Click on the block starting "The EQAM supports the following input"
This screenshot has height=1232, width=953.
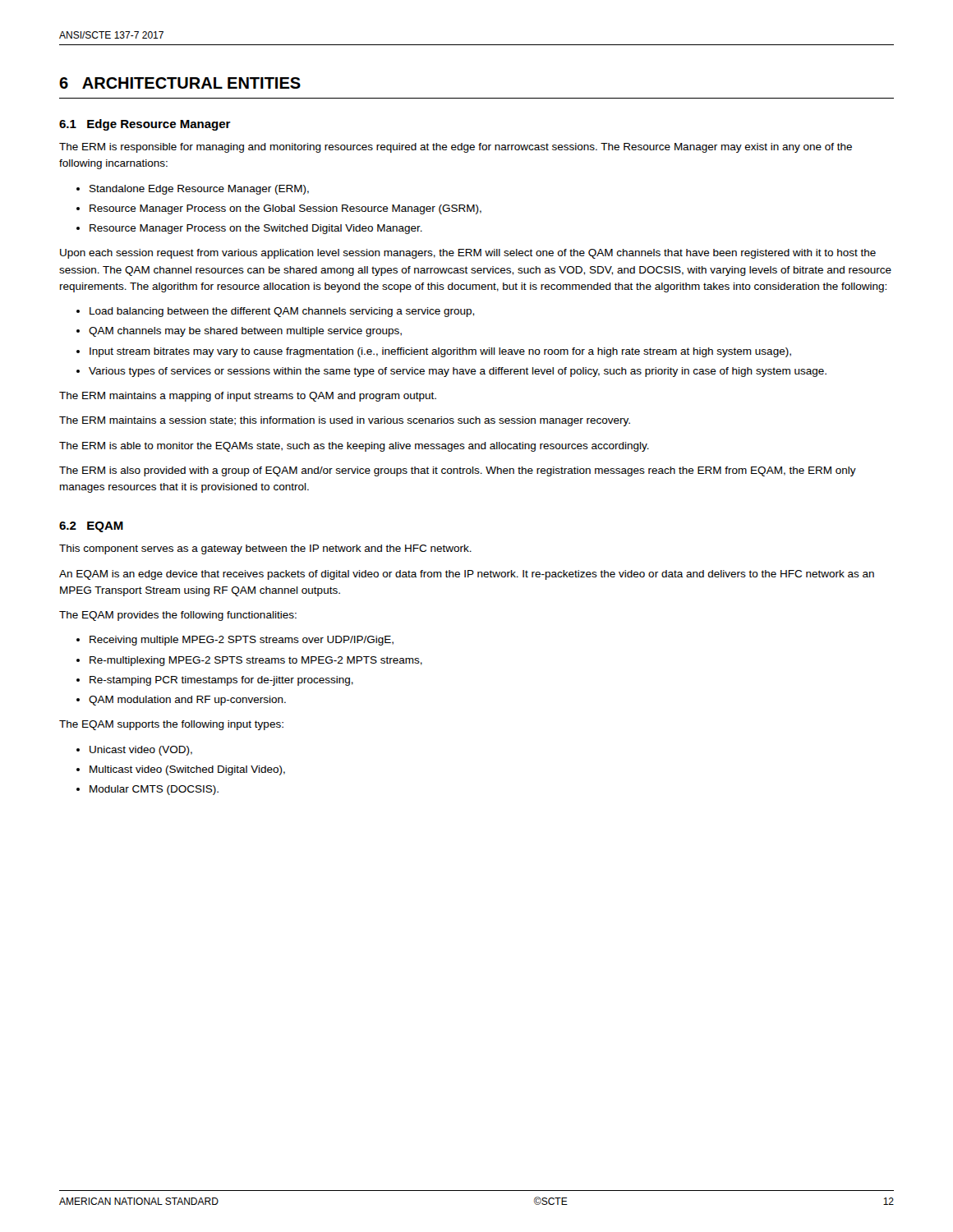pos(172,724)
